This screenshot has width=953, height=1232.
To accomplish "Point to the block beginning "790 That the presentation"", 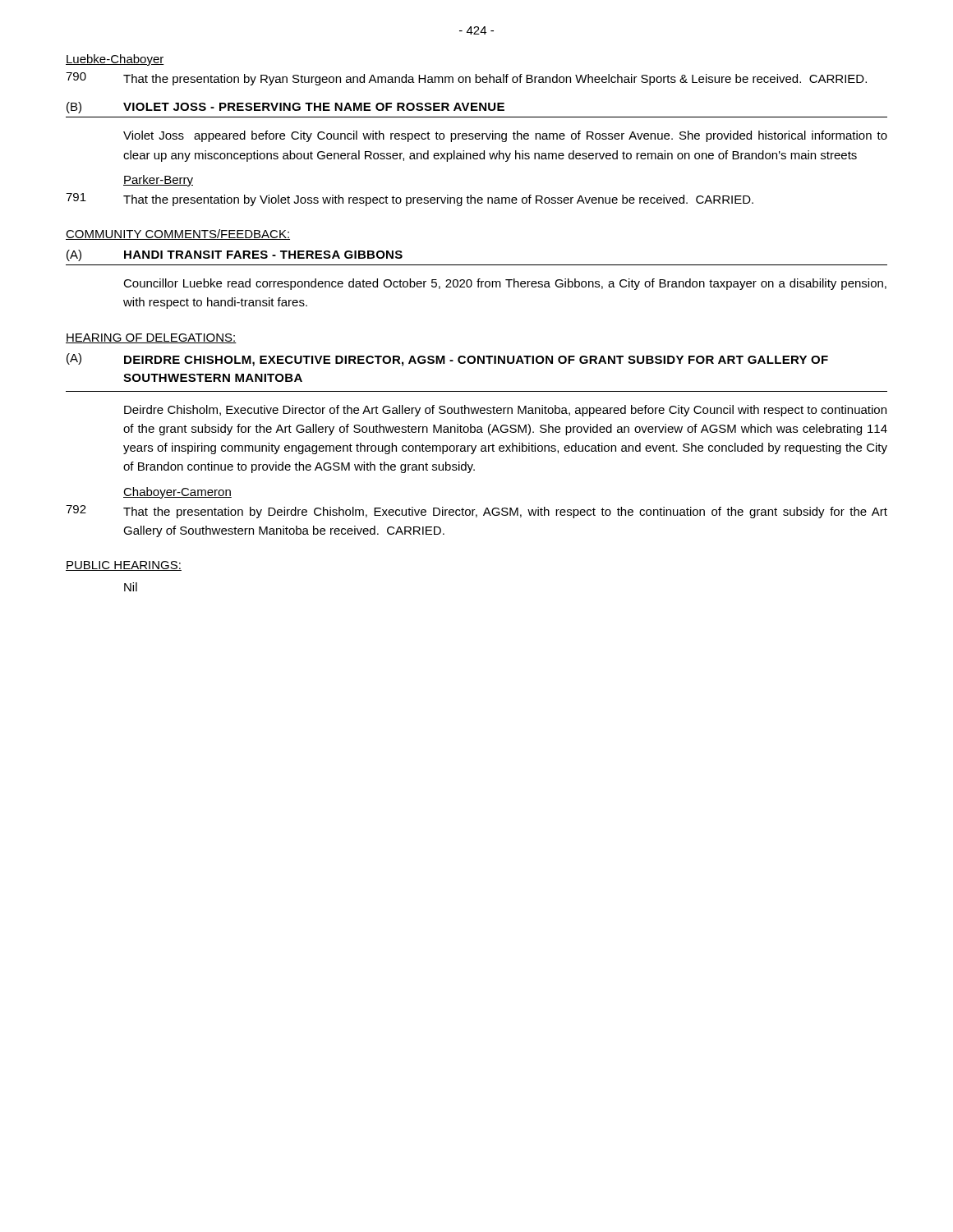I will pyautogui.click(x=476, y=79).
